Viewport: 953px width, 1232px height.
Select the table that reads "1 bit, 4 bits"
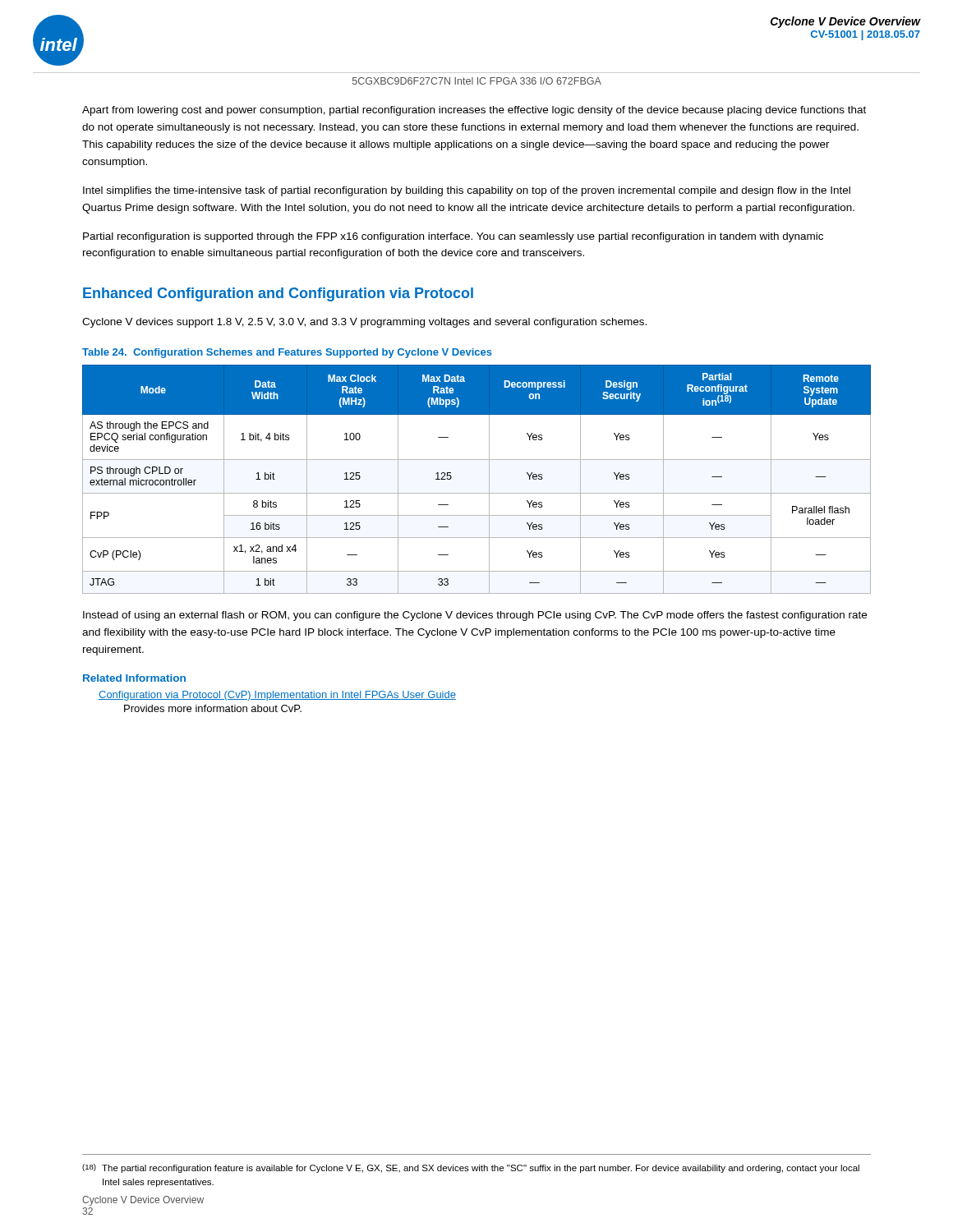click(476, 479)
